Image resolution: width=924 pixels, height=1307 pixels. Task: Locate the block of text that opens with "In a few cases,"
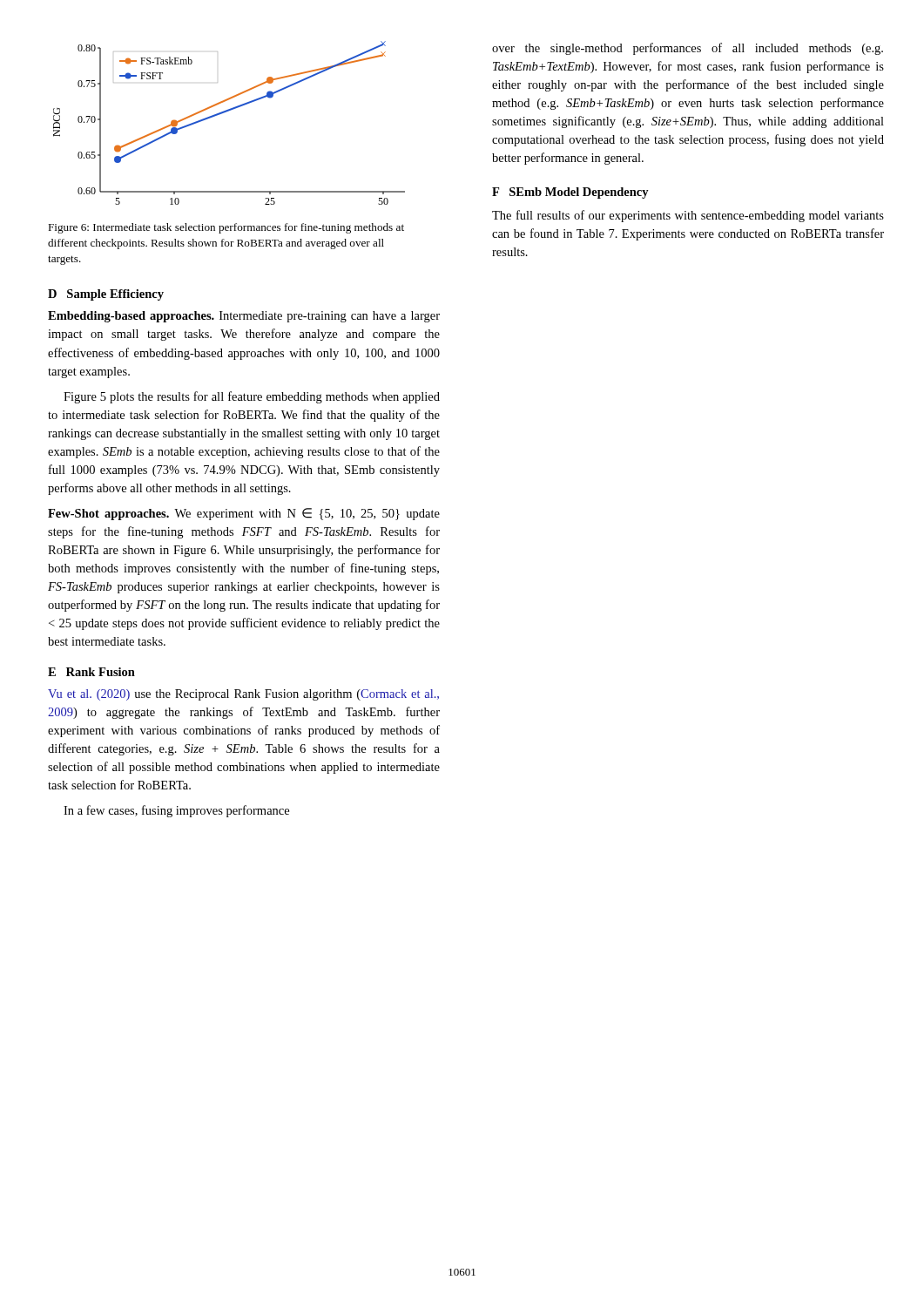(x=177, y=810)
